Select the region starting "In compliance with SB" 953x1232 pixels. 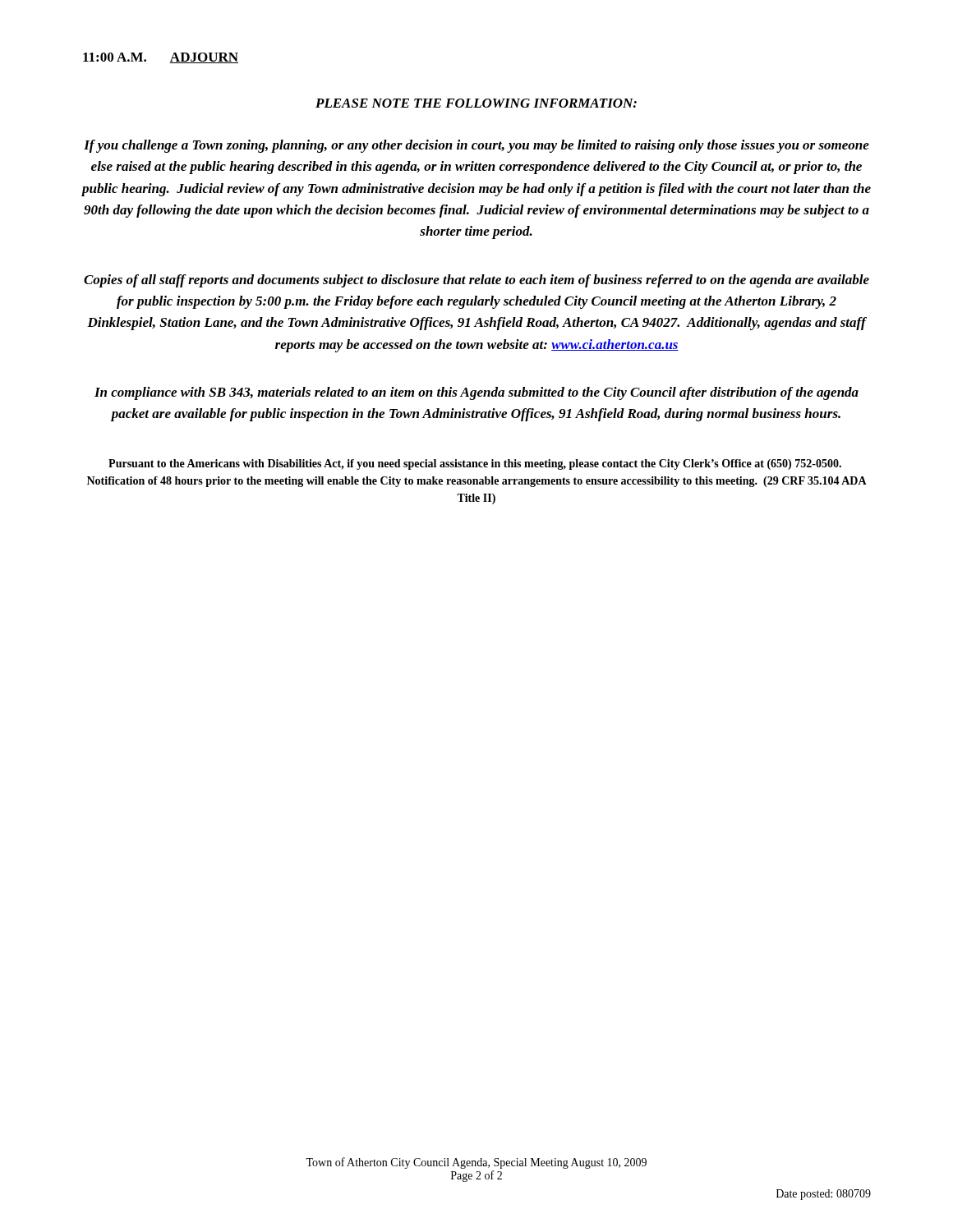point(476,403)
